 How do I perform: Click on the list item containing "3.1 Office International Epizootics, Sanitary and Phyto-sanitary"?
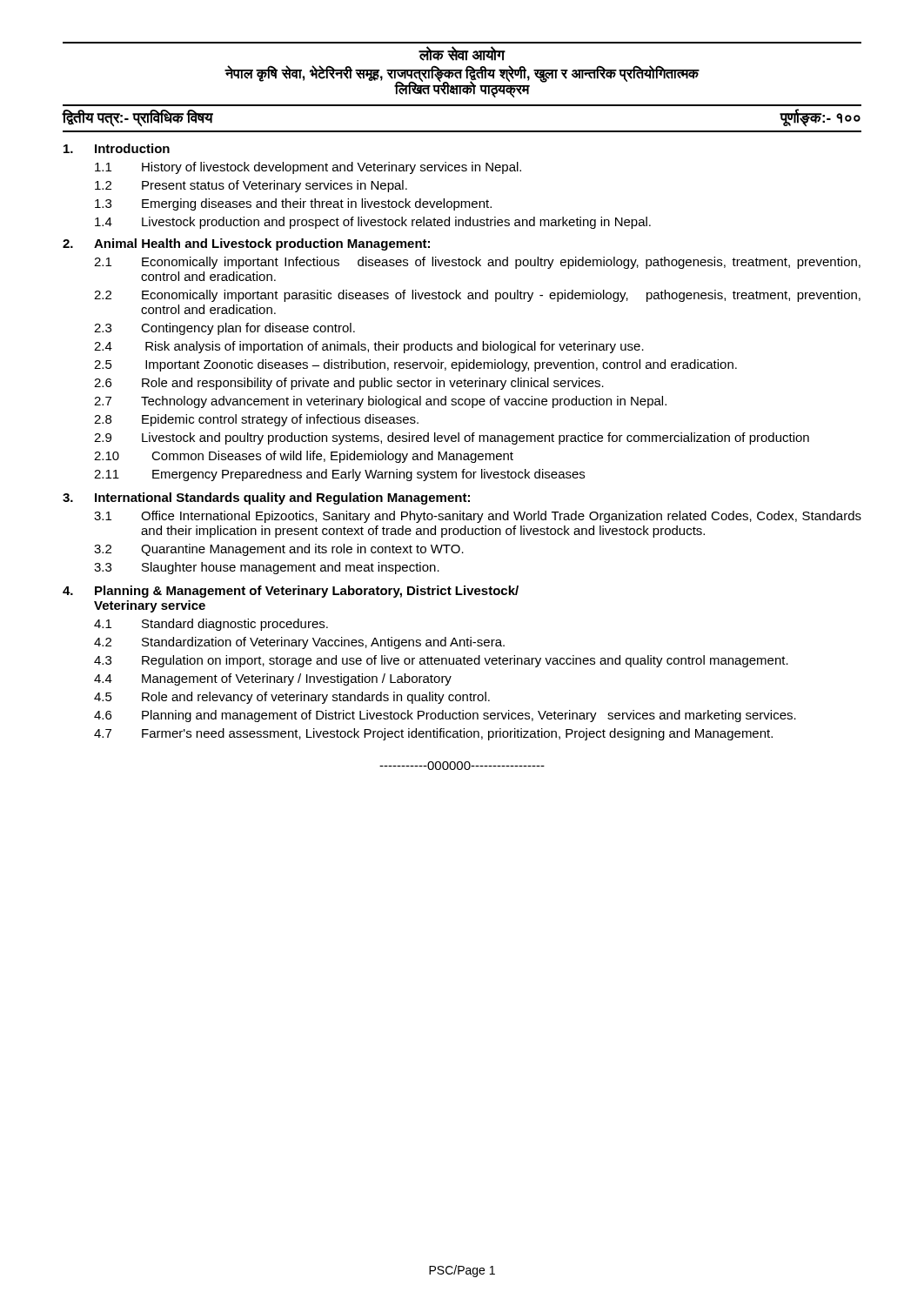pos(478,523)
